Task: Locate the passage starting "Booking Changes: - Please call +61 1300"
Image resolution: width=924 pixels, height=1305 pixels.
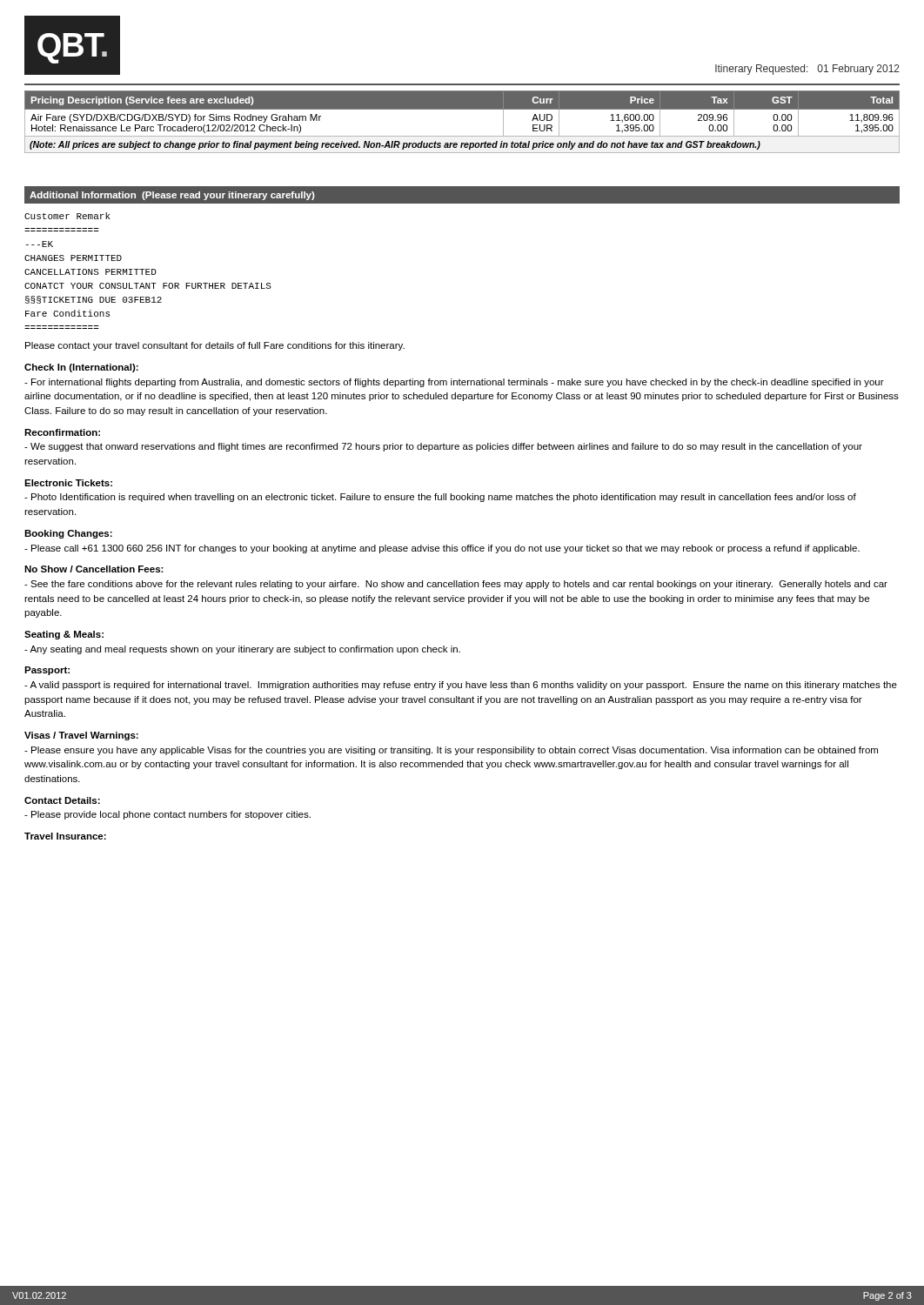Action: (x=442, y=540)
